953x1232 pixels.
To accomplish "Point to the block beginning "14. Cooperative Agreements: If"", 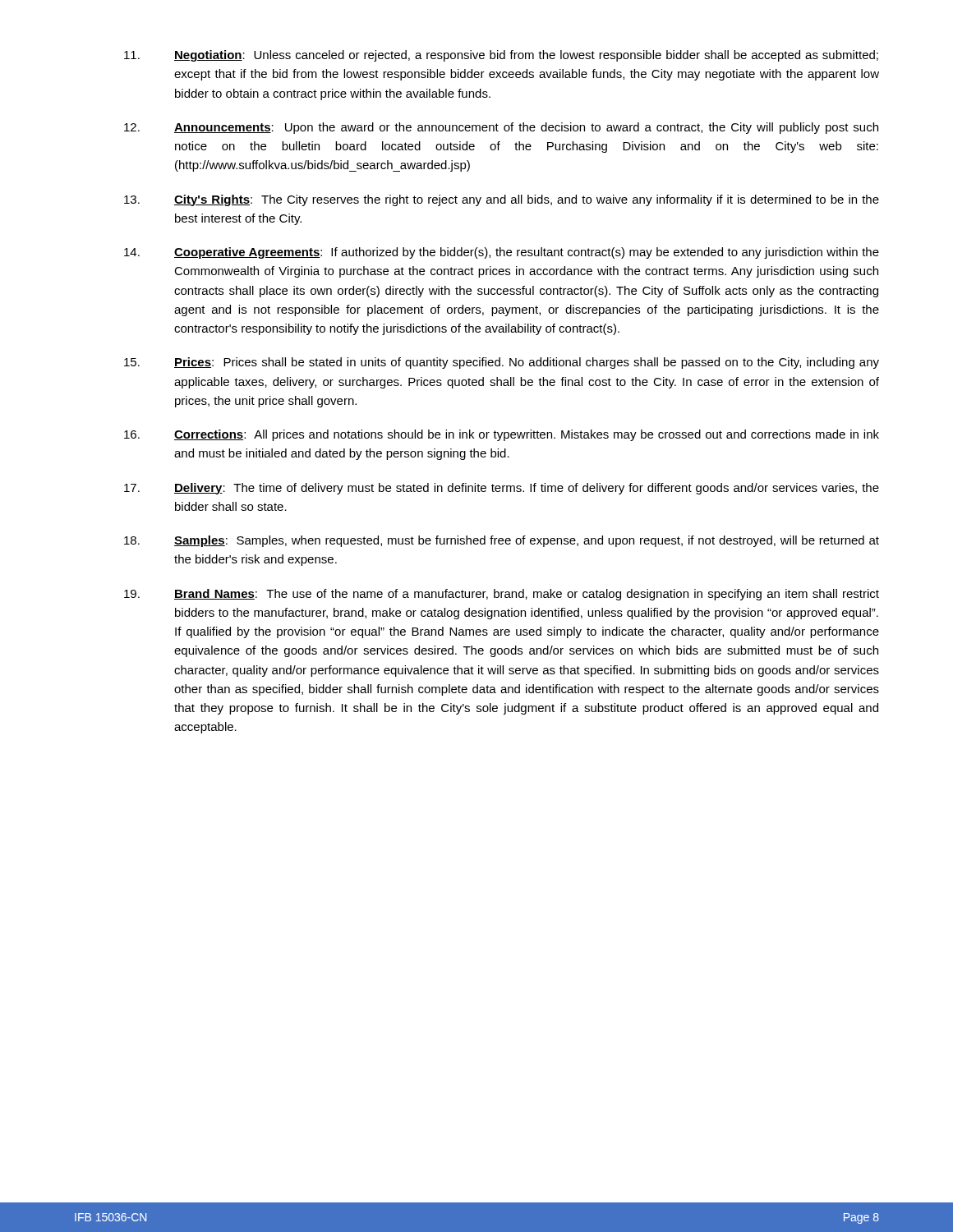I will coord(501,290).
